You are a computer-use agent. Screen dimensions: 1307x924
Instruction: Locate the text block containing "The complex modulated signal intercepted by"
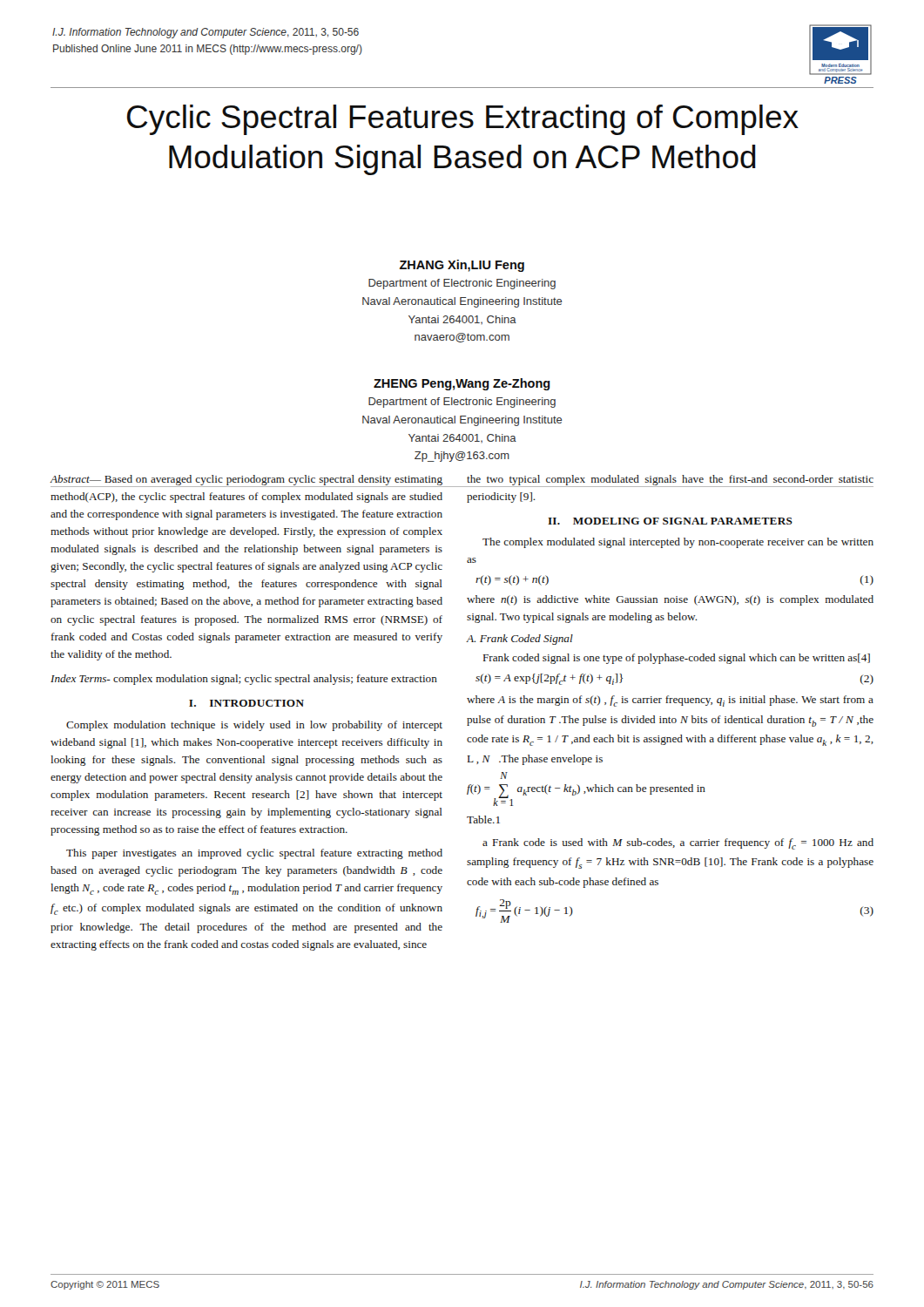pyautogui.click(x=670, y=551)
